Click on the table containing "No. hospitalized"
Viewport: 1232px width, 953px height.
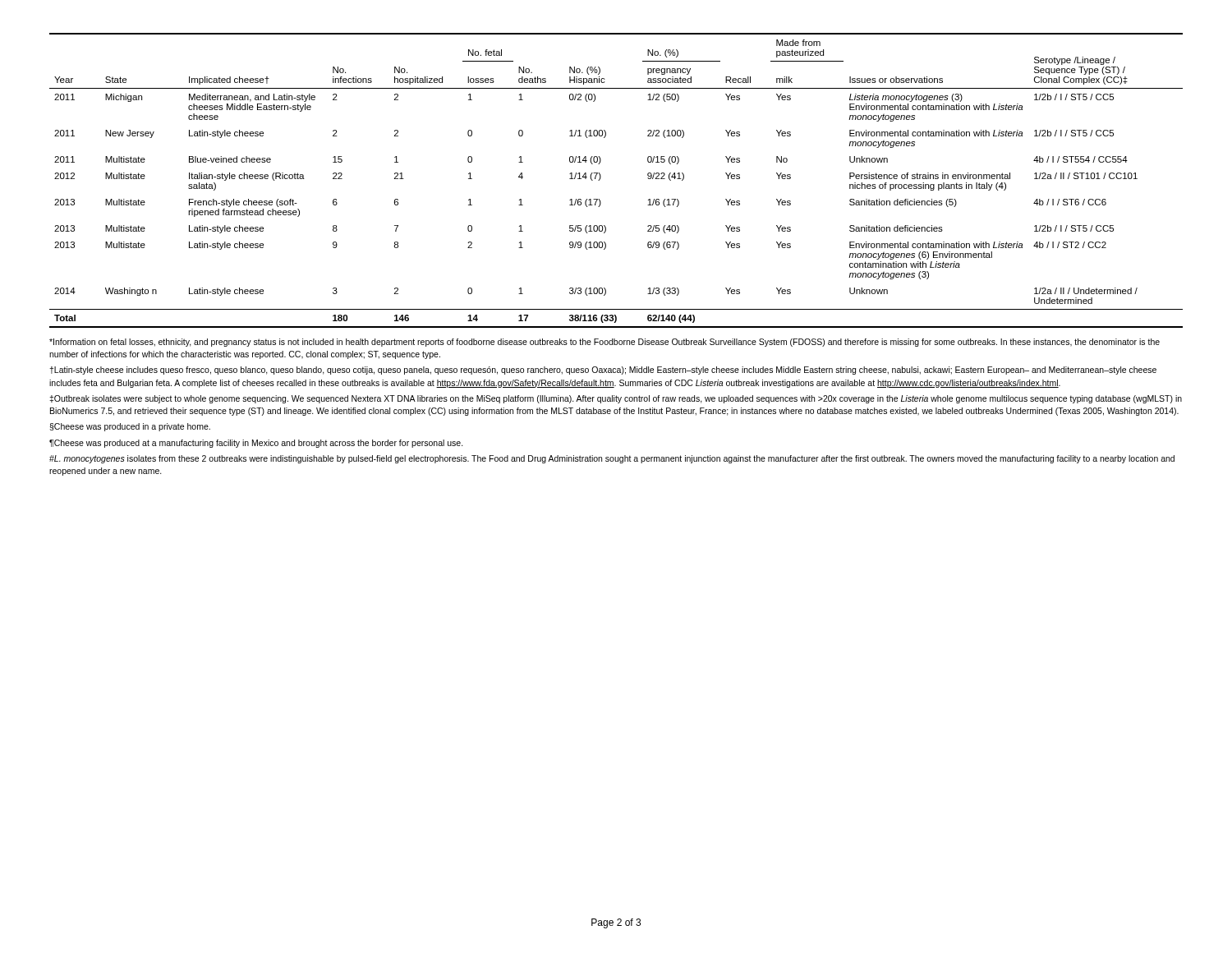point(616,180)
